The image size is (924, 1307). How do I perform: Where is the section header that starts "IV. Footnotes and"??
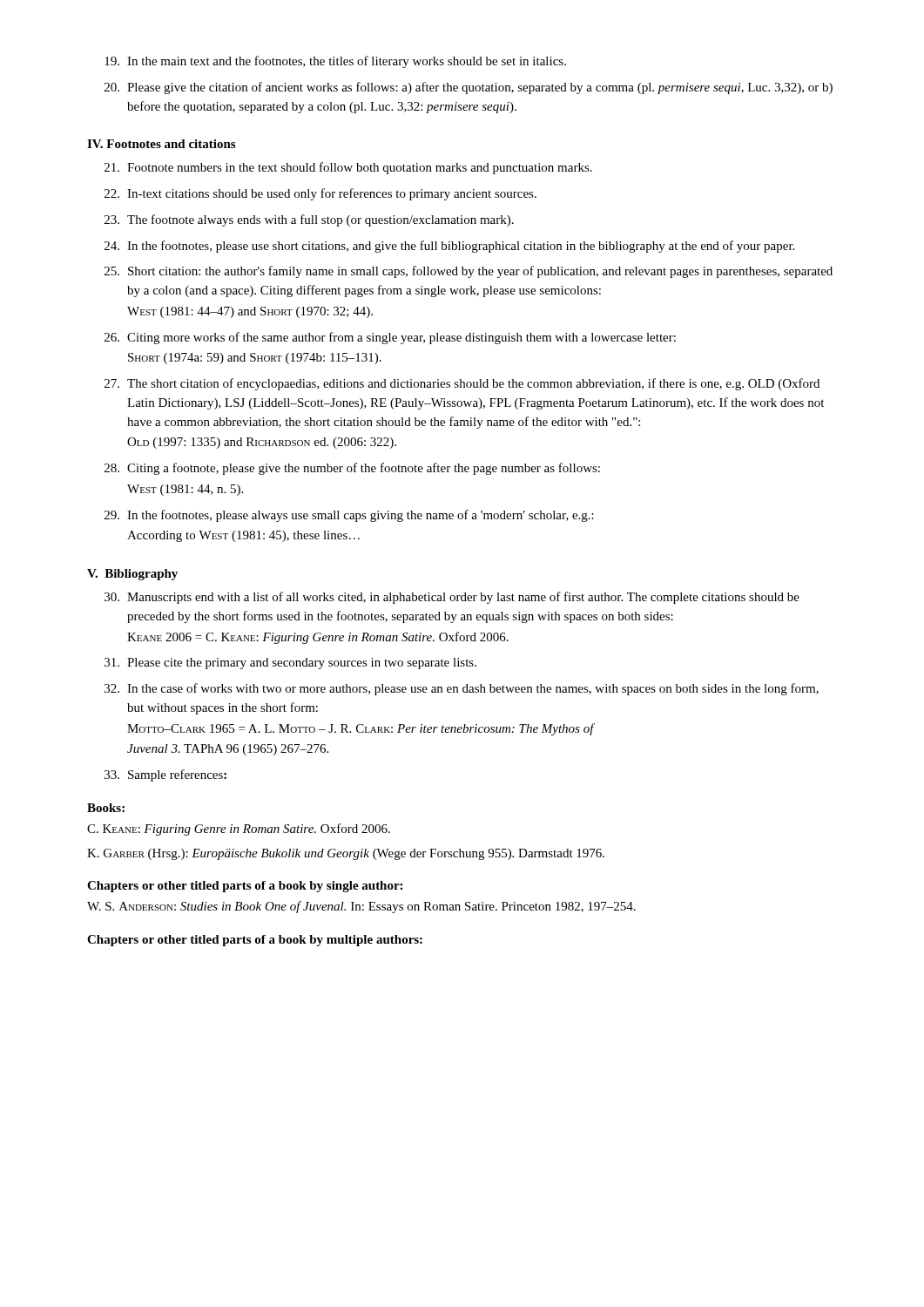click(161, 144)
